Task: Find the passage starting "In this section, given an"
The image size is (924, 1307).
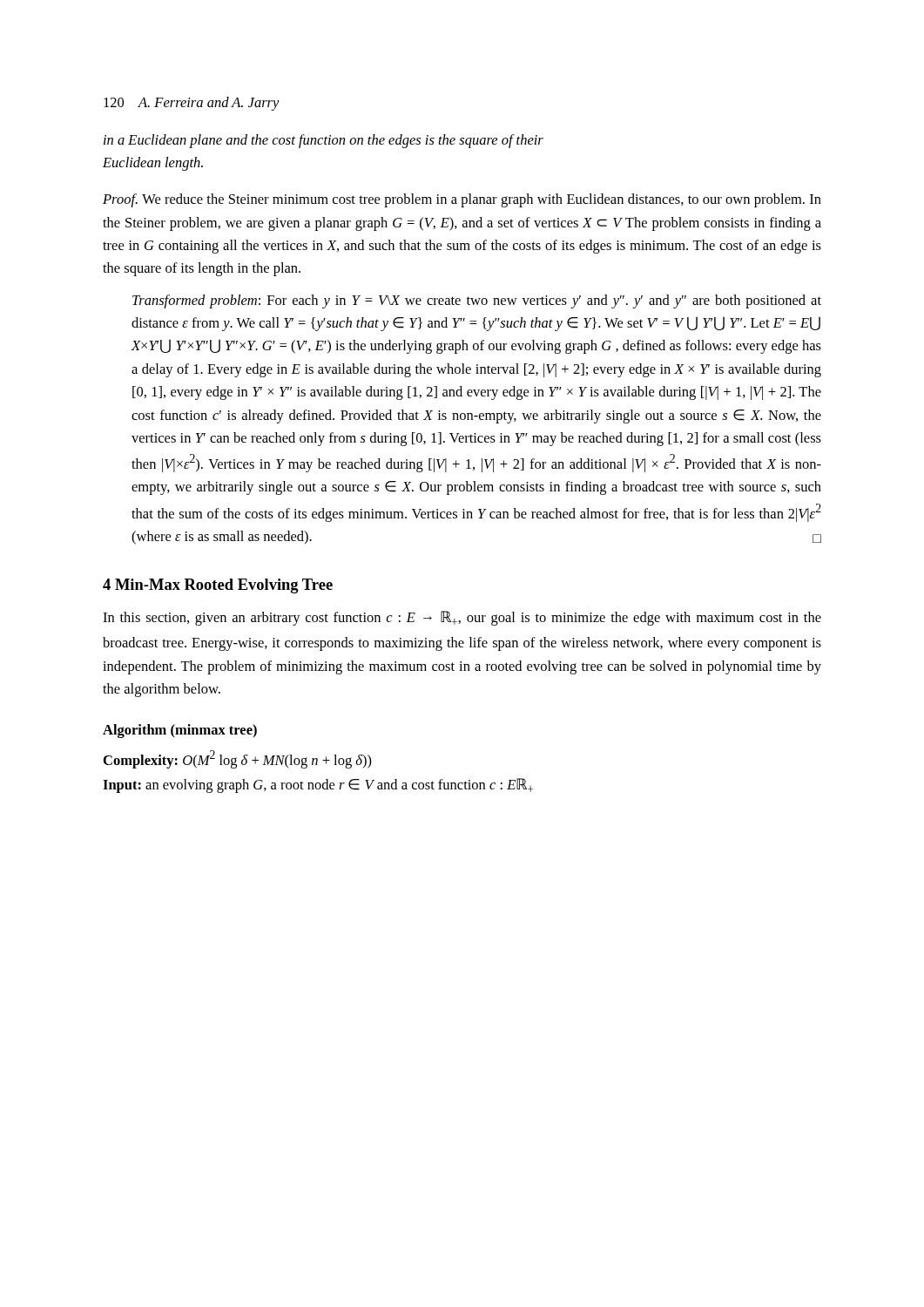Action: [462, 653]
